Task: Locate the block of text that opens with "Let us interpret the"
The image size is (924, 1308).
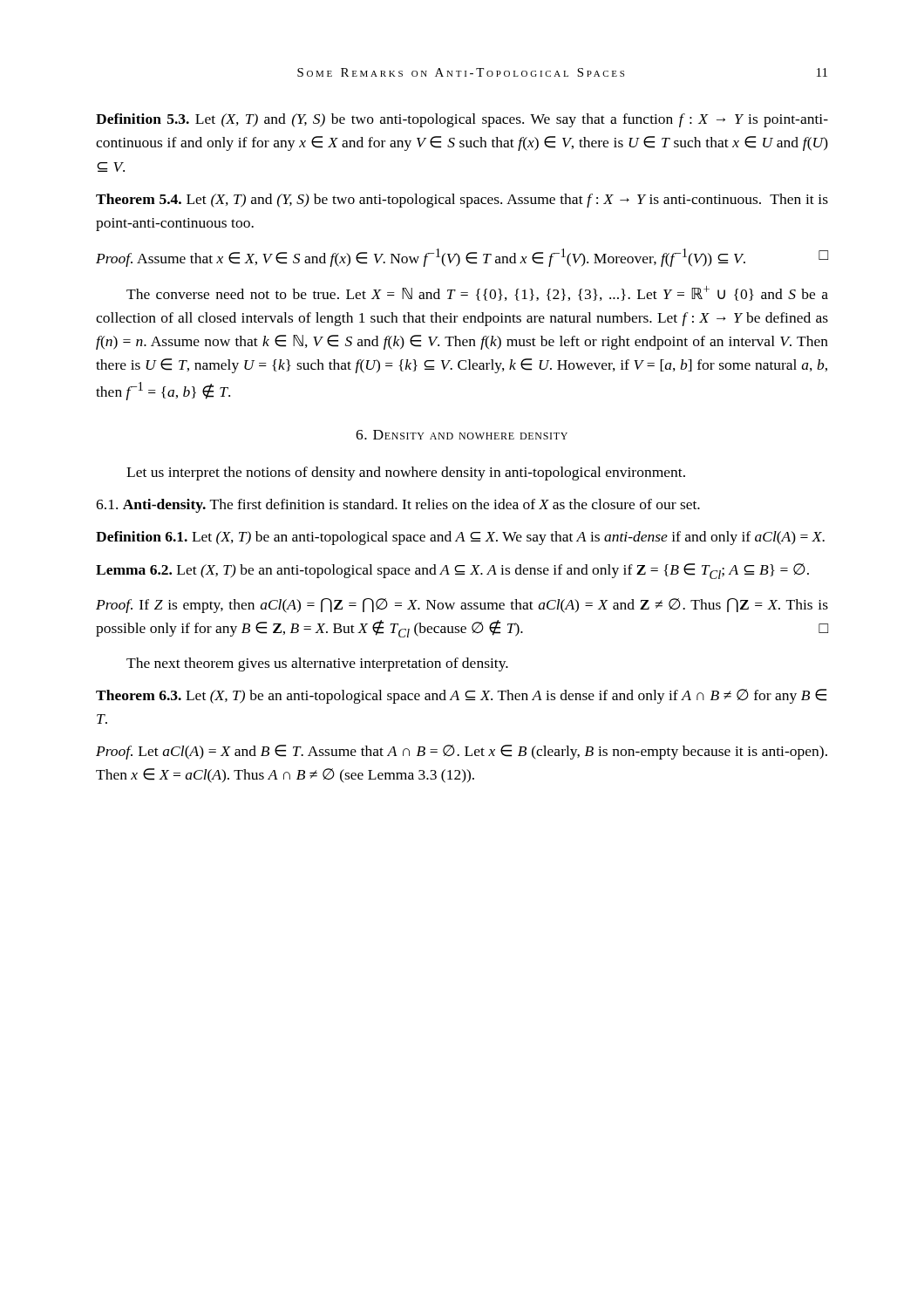Action: [x=462, y=472]
